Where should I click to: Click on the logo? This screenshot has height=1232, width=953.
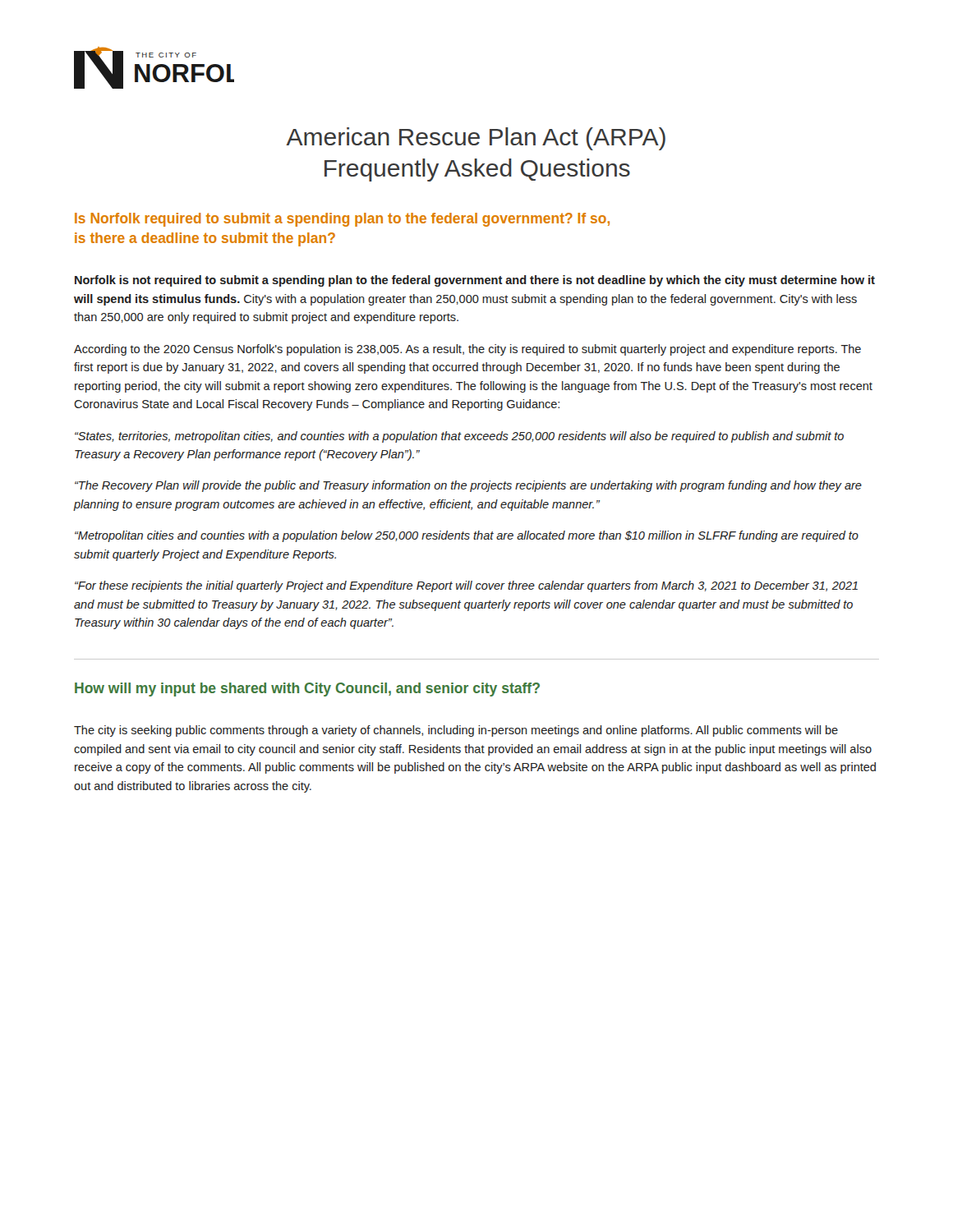[x=476, y=68]
